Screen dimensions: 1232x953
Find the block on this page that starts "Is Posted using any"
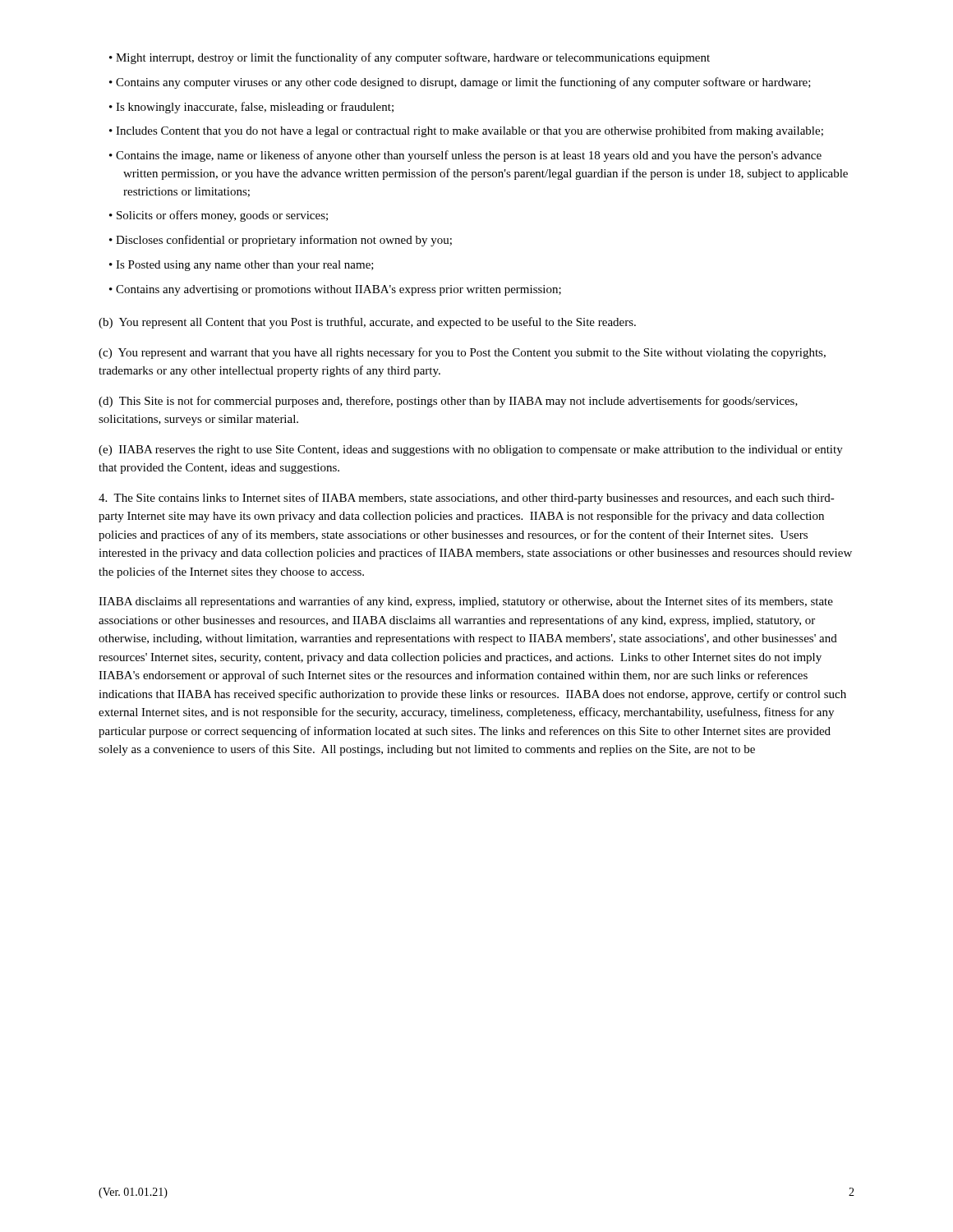pyautogui.click(x=245, y=264)
